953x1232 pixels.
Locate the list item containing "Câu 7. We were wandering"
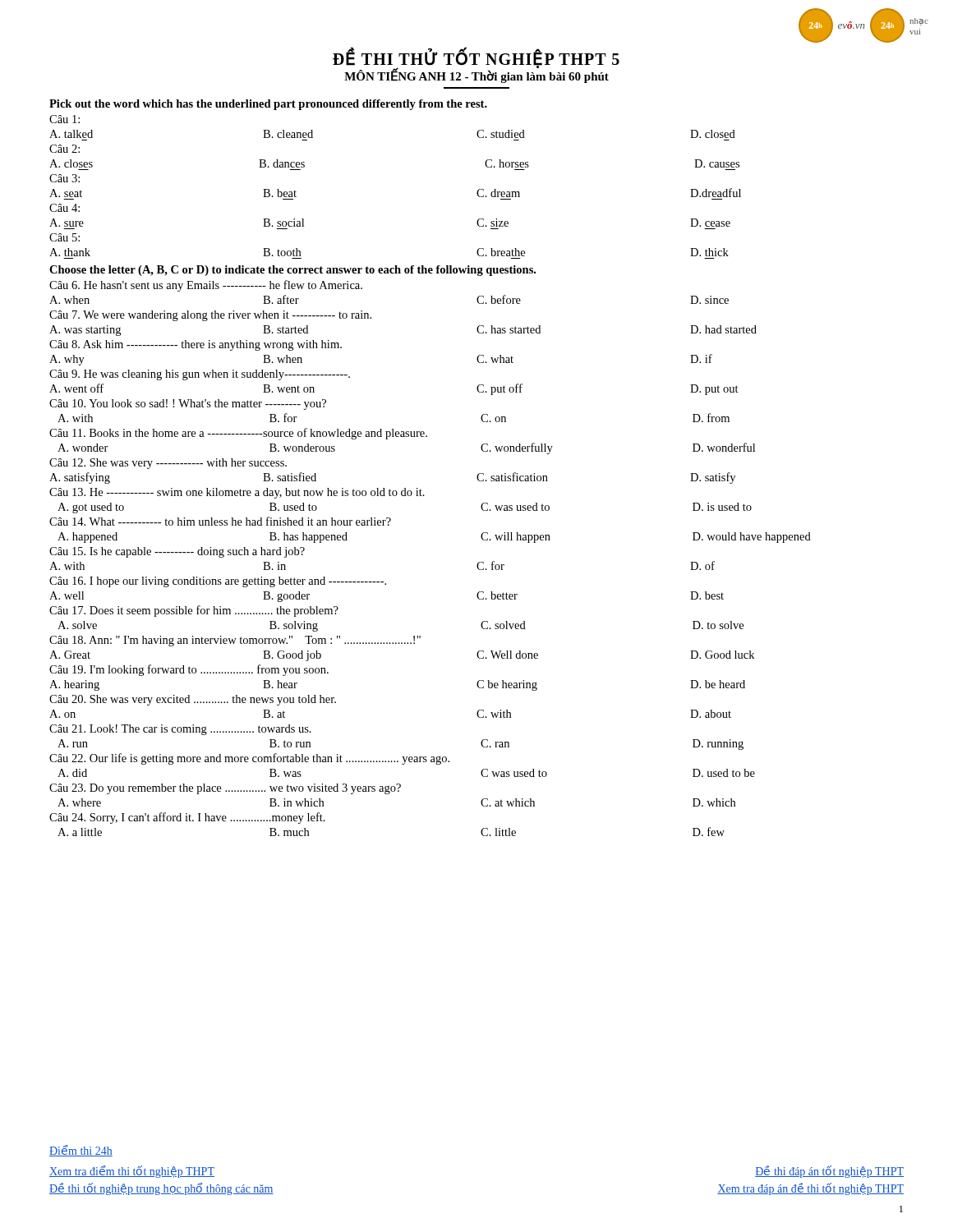[x=476, y=322]
